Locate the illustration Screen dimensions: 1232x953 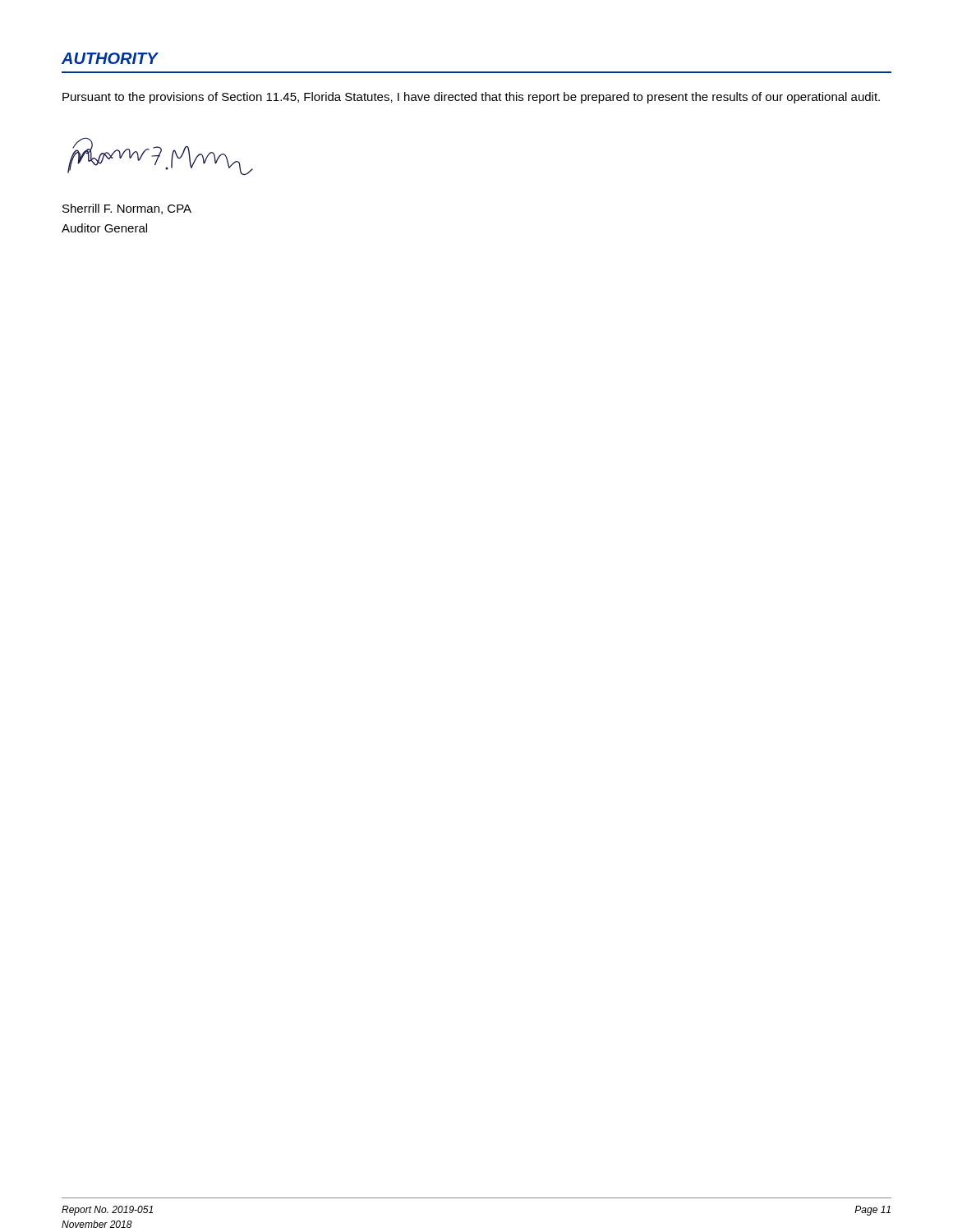[x=476, y=157]
